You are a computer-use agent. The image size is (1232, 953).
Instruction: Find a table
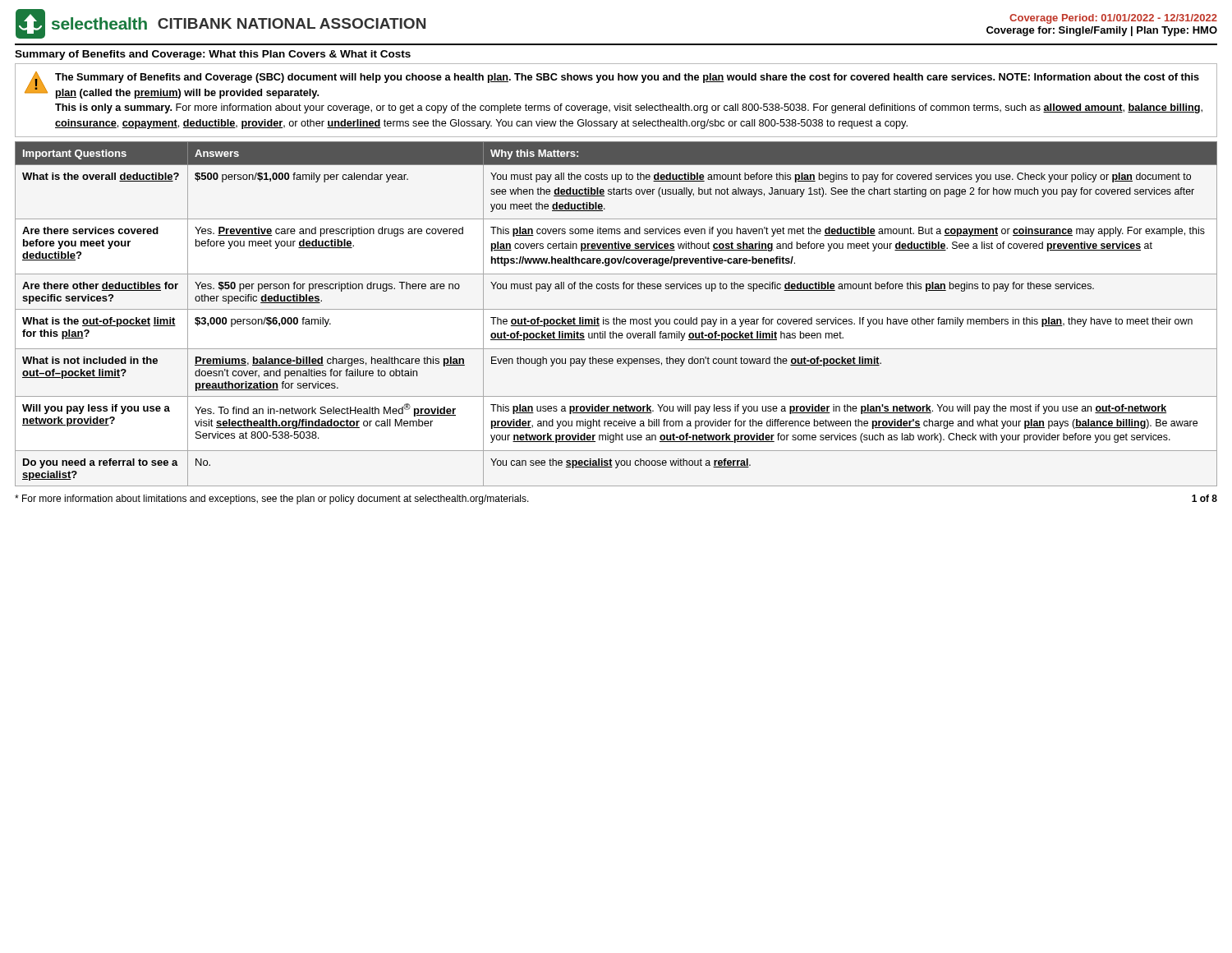(616, 314)
